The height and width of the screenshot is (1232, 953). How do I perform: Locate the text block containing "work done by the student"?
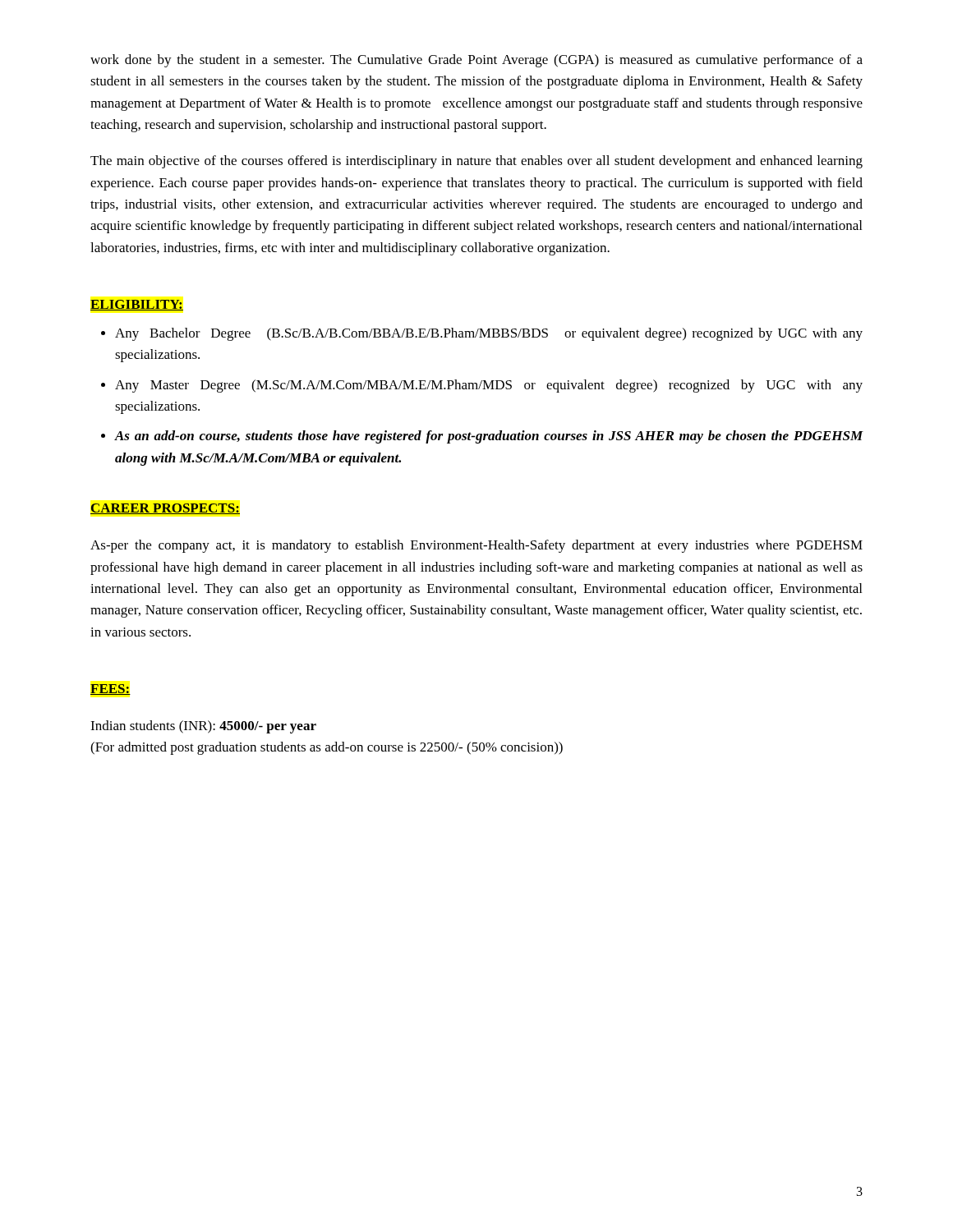coord(476,92)
